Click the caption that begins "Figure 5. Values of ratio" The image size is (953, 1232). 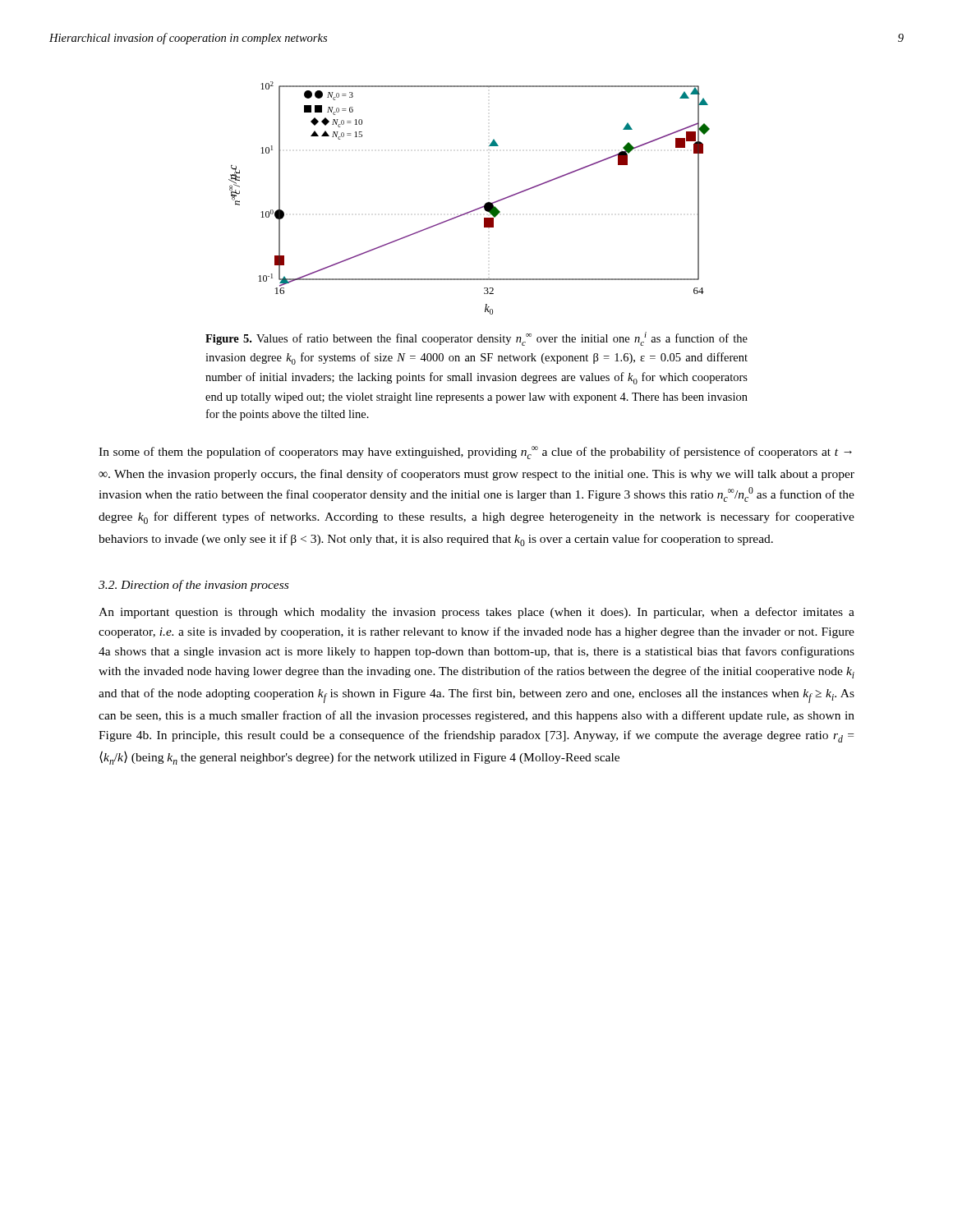pyautogui.click(x=476, y=375)
